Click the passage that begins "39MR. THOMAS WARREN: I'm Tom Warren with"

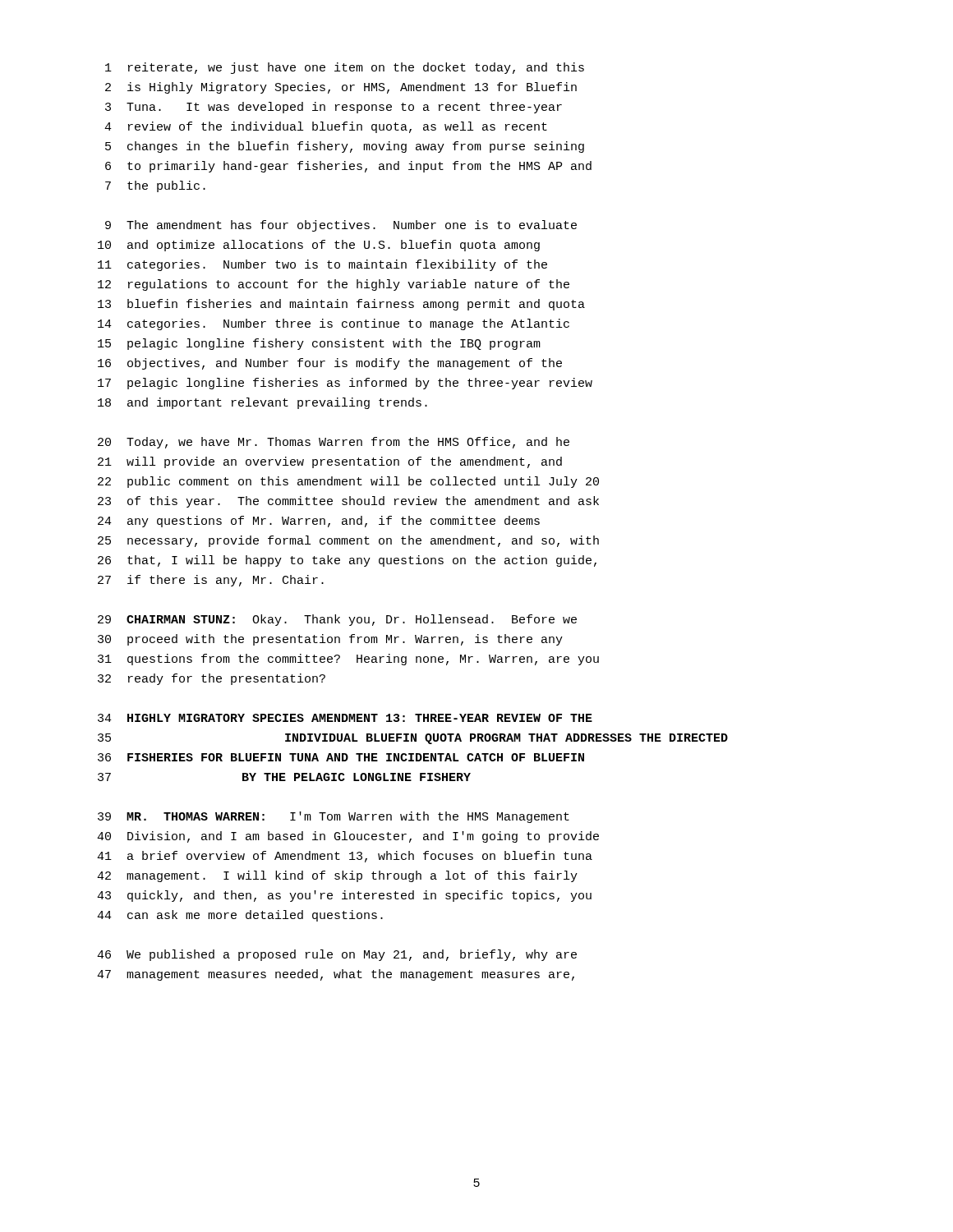tap(476, 867)
